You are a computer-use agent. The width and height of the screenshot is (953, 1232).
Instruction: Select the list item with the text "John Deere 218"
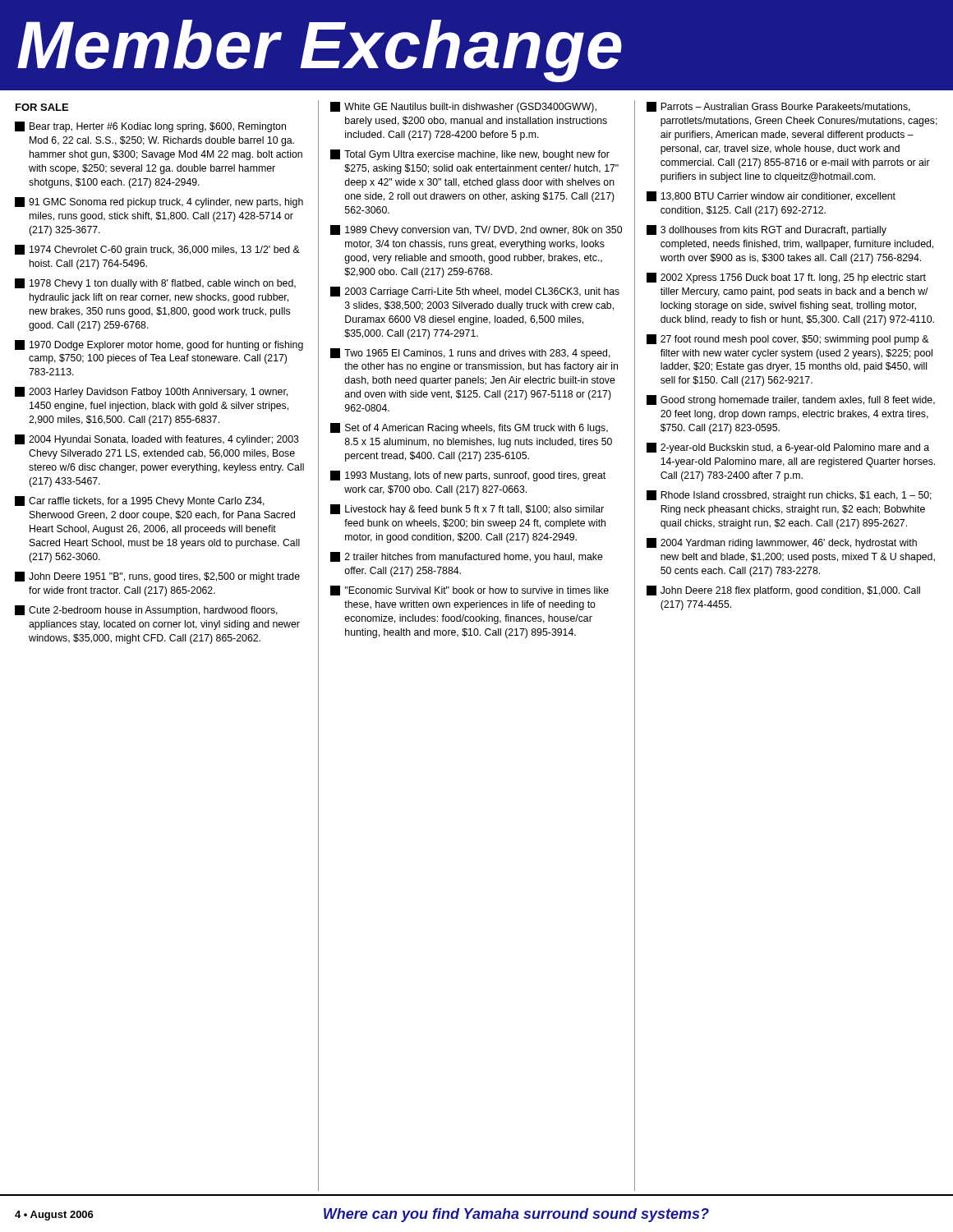pyautogui.click(x=792, y=598)
